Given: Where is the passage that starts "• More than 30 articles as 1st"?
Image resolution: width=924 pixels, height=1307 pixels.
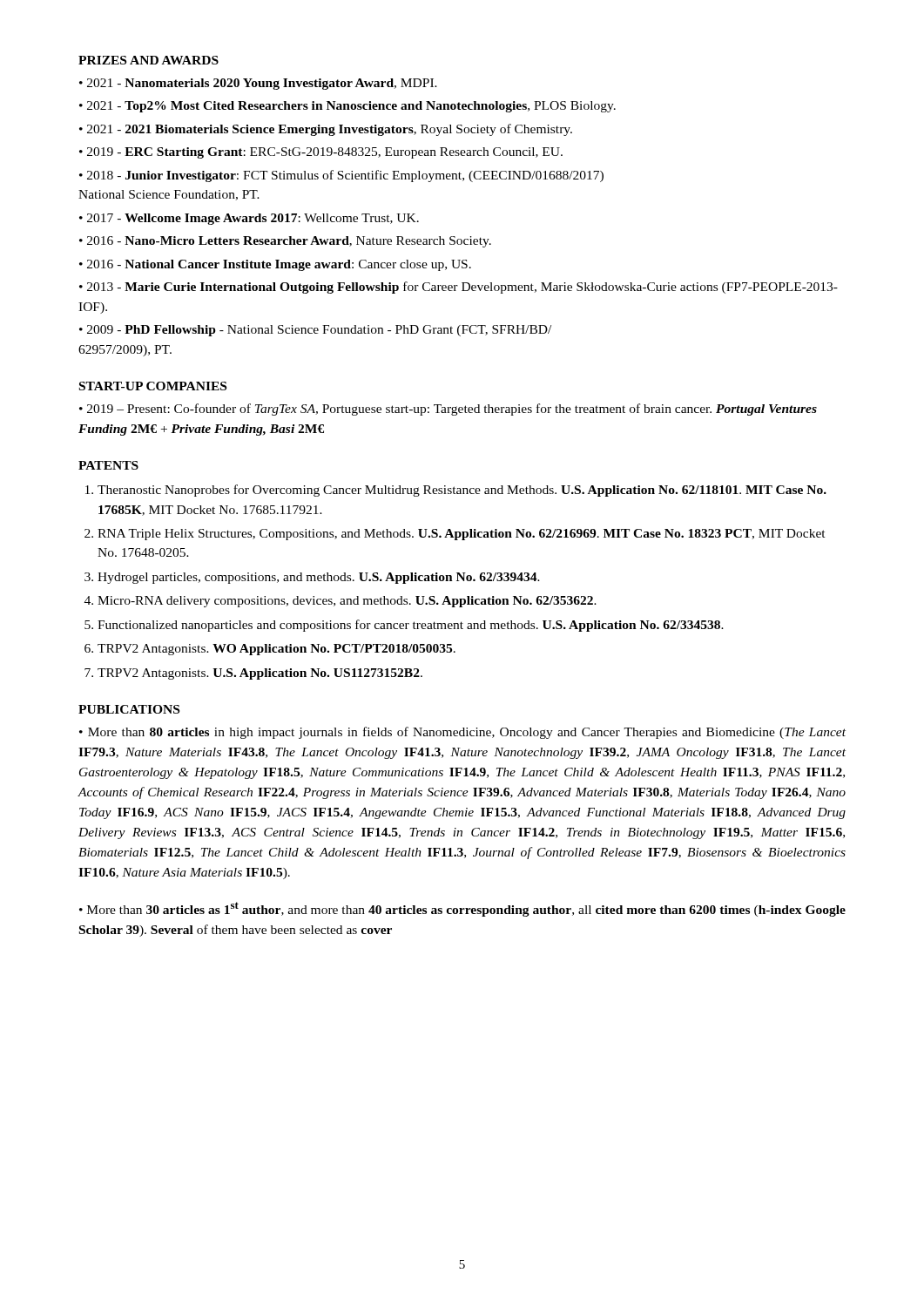Looking at the screenshot, I should 462,917.
